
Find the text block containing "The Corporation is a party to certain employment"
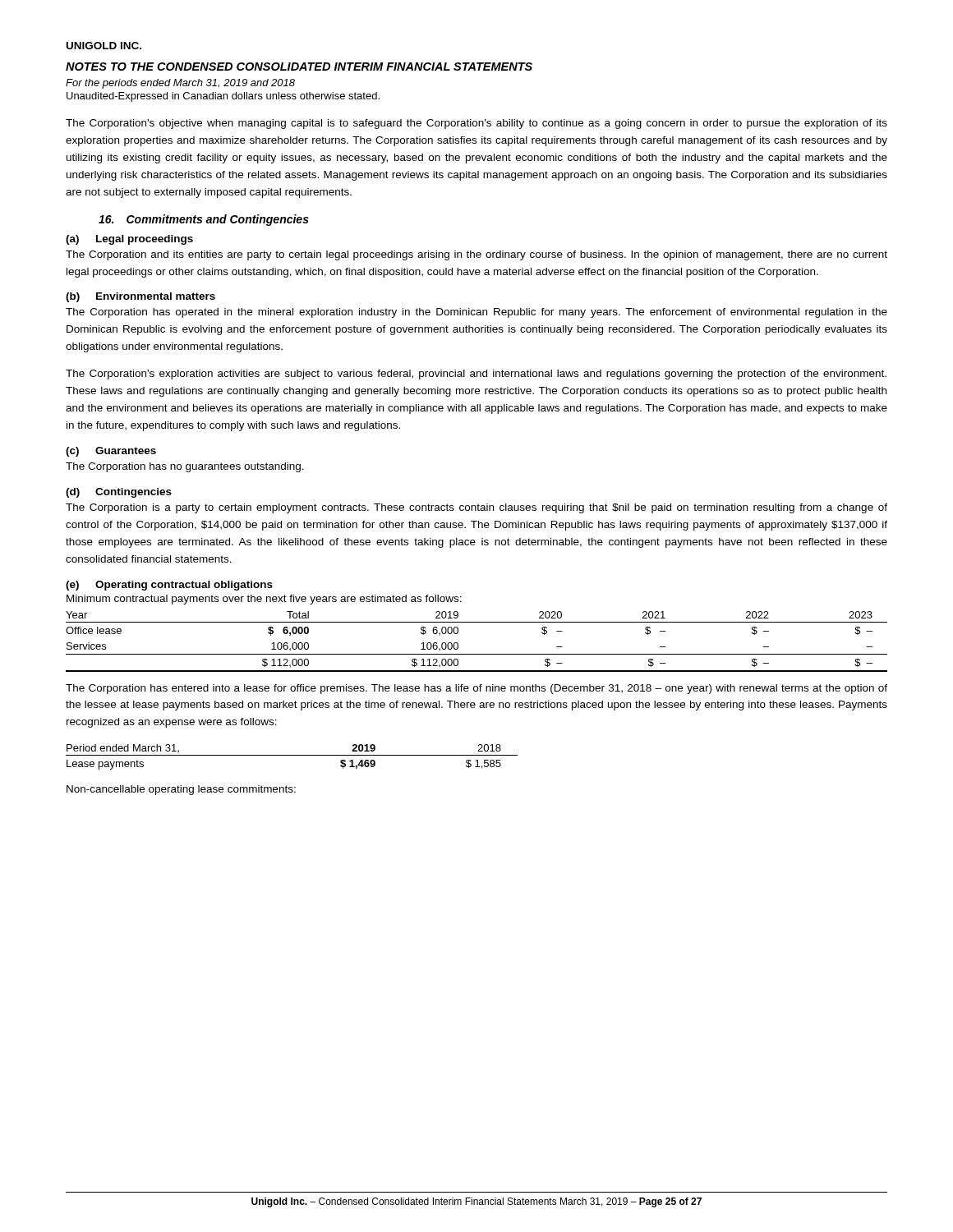click(x=476, y=533)
